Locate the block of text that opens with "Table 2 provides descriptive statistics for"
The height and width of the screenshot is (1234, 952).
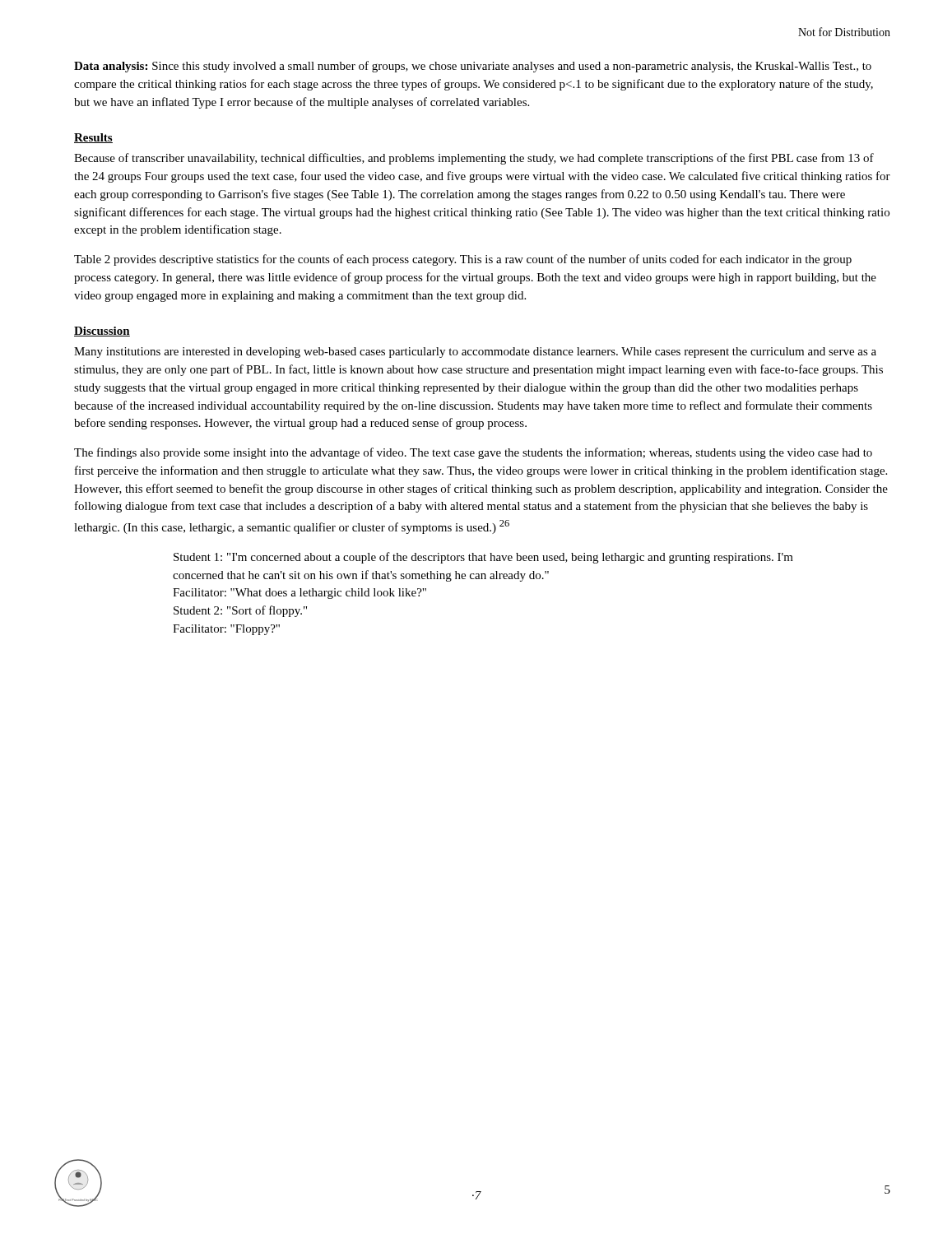pyautogui.click(x=475, y=277)
